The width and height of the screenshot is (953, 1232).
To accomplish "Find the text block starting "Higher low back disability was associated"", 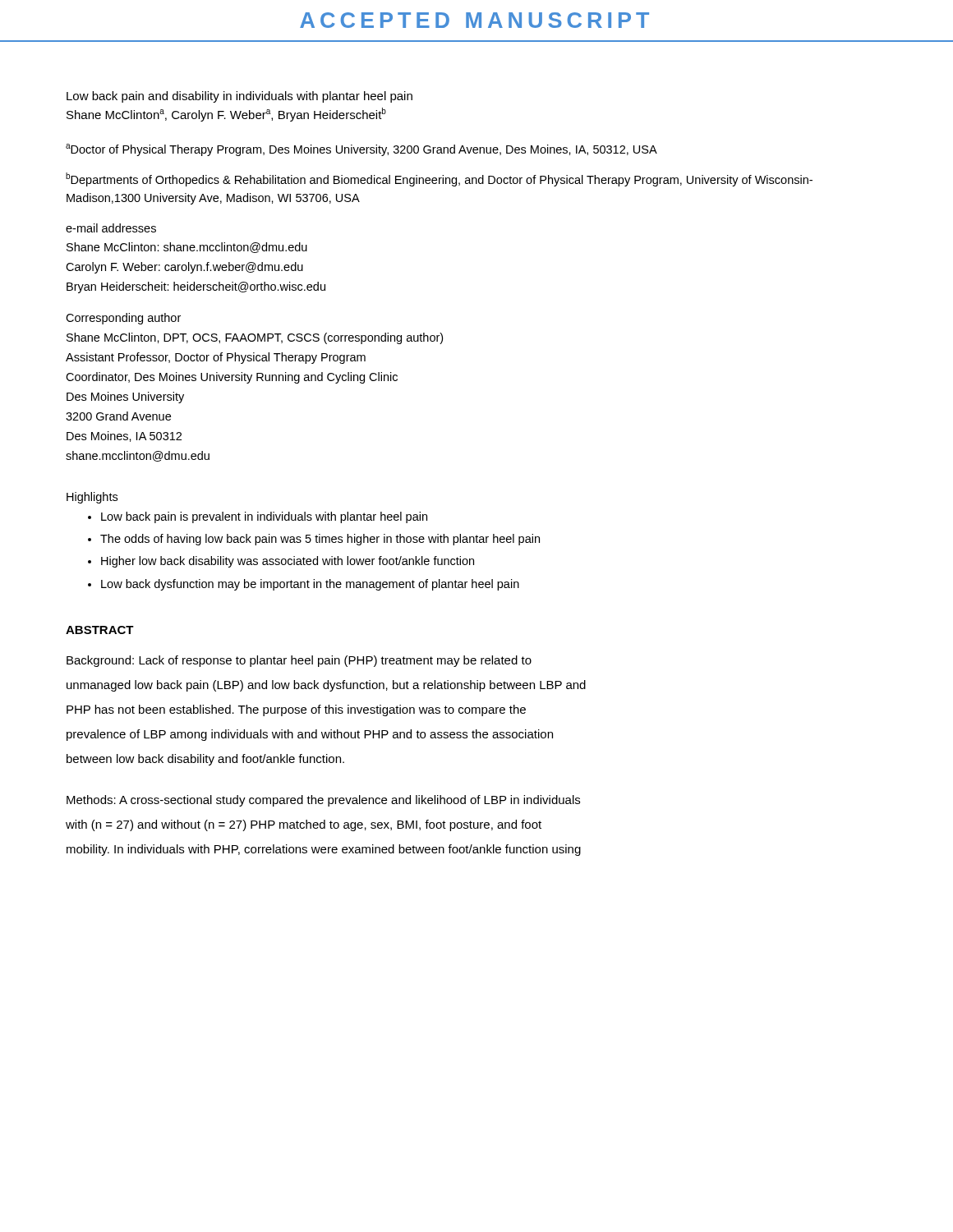I will (x=288, y=561).
